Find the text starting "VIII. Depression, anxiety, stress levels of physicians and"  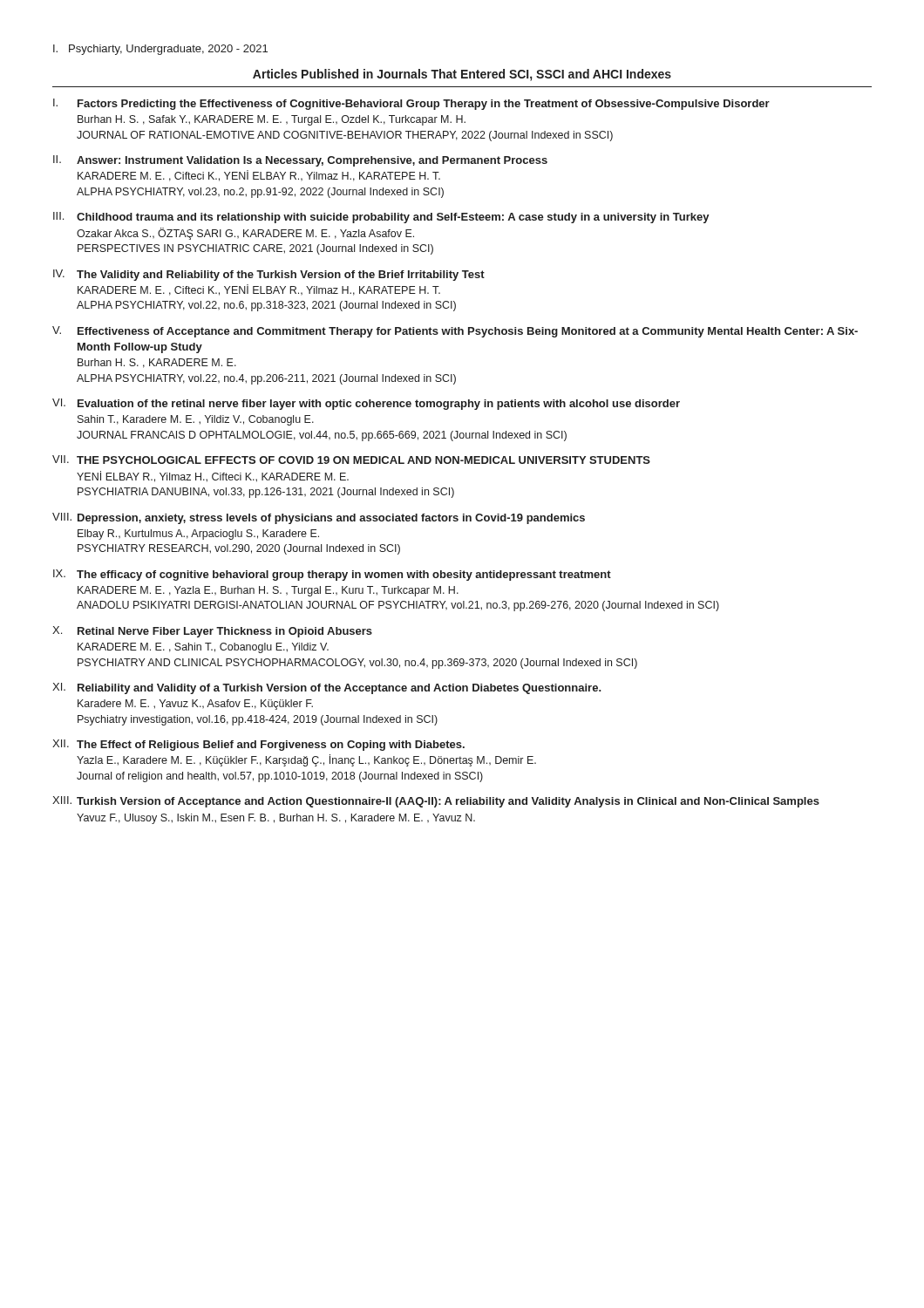319,518
